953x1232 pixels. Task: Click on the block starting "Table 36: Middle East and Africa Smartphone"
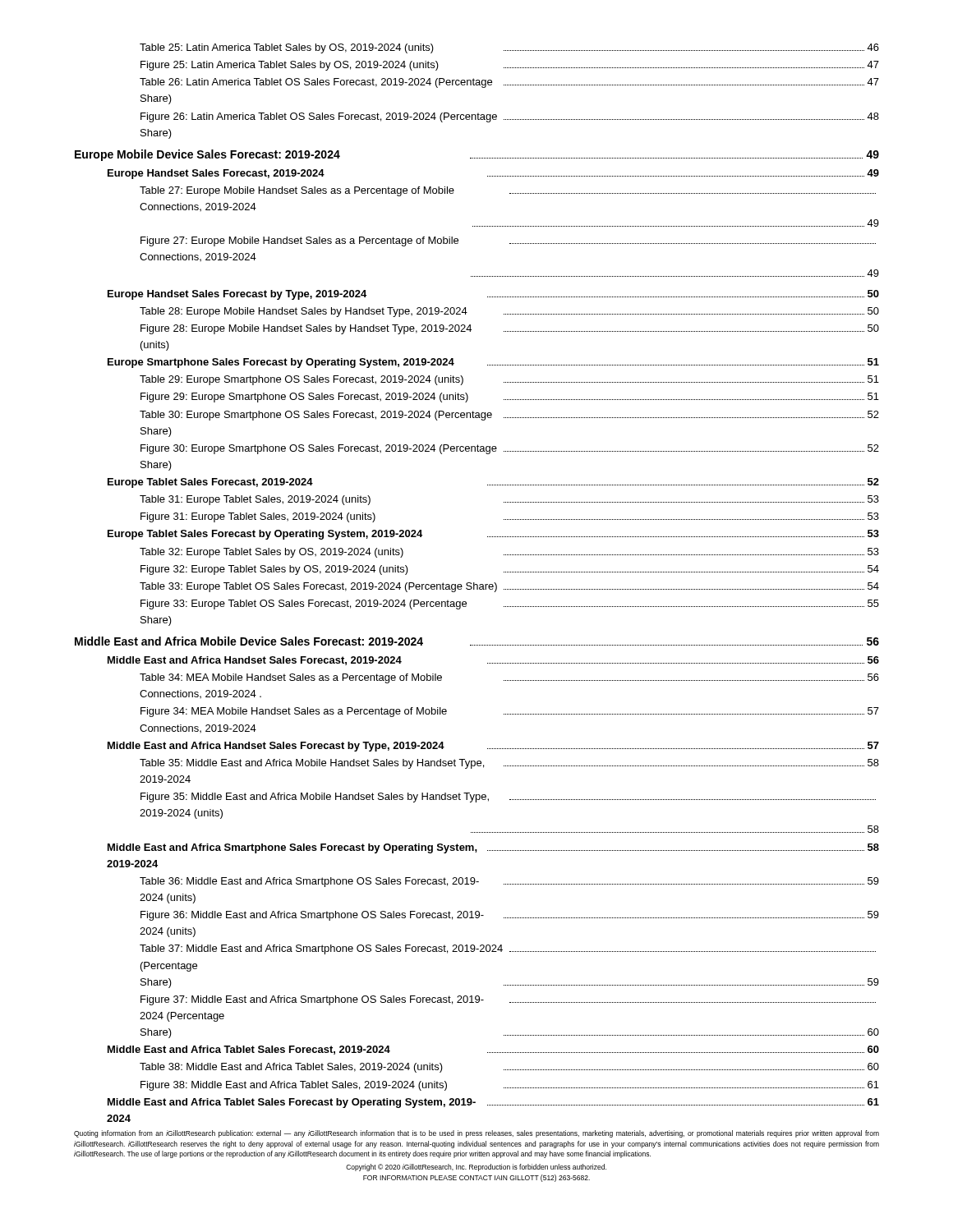(x=476, y=890)
